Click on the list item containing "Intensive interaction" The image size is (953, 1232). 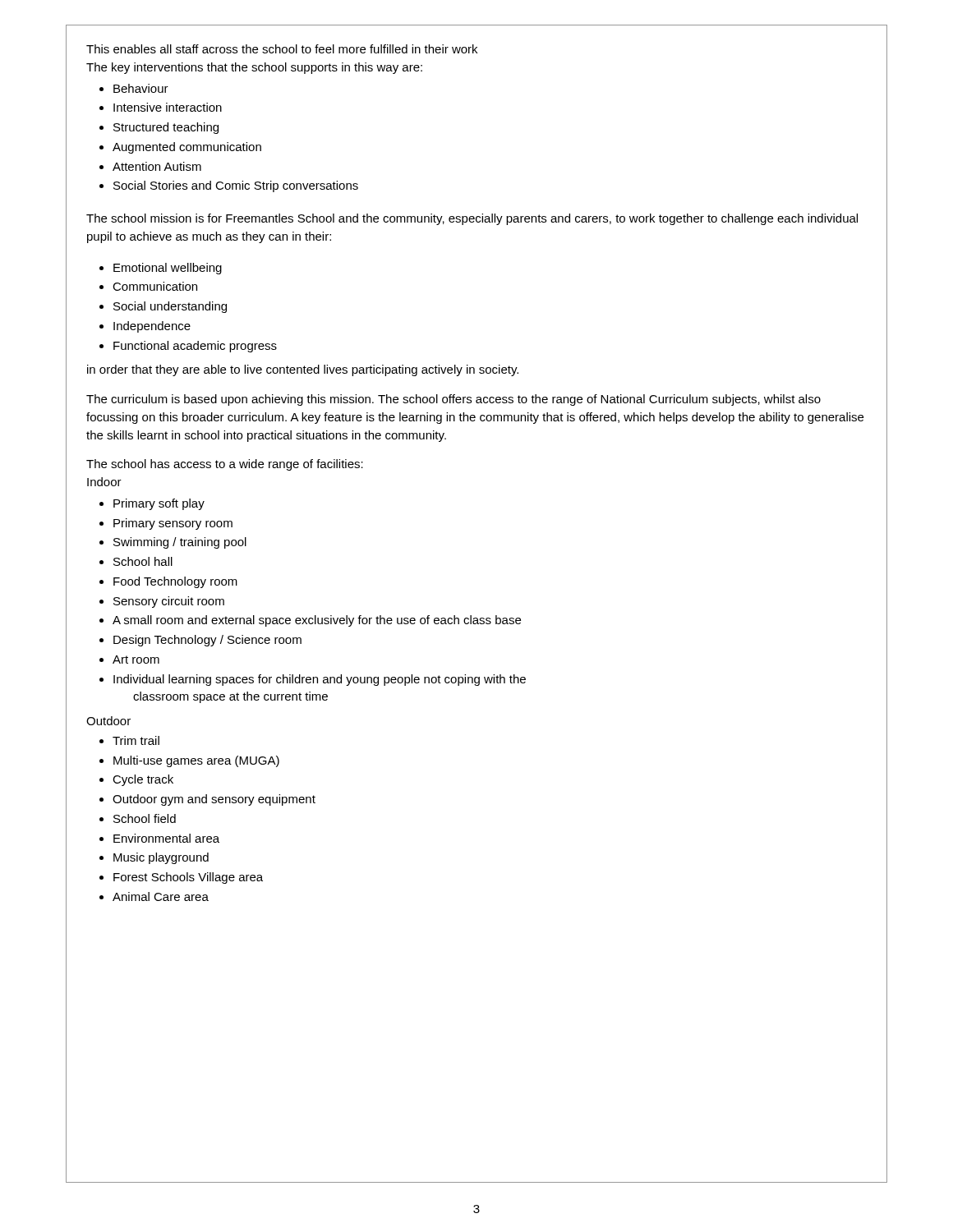point(167,107)
